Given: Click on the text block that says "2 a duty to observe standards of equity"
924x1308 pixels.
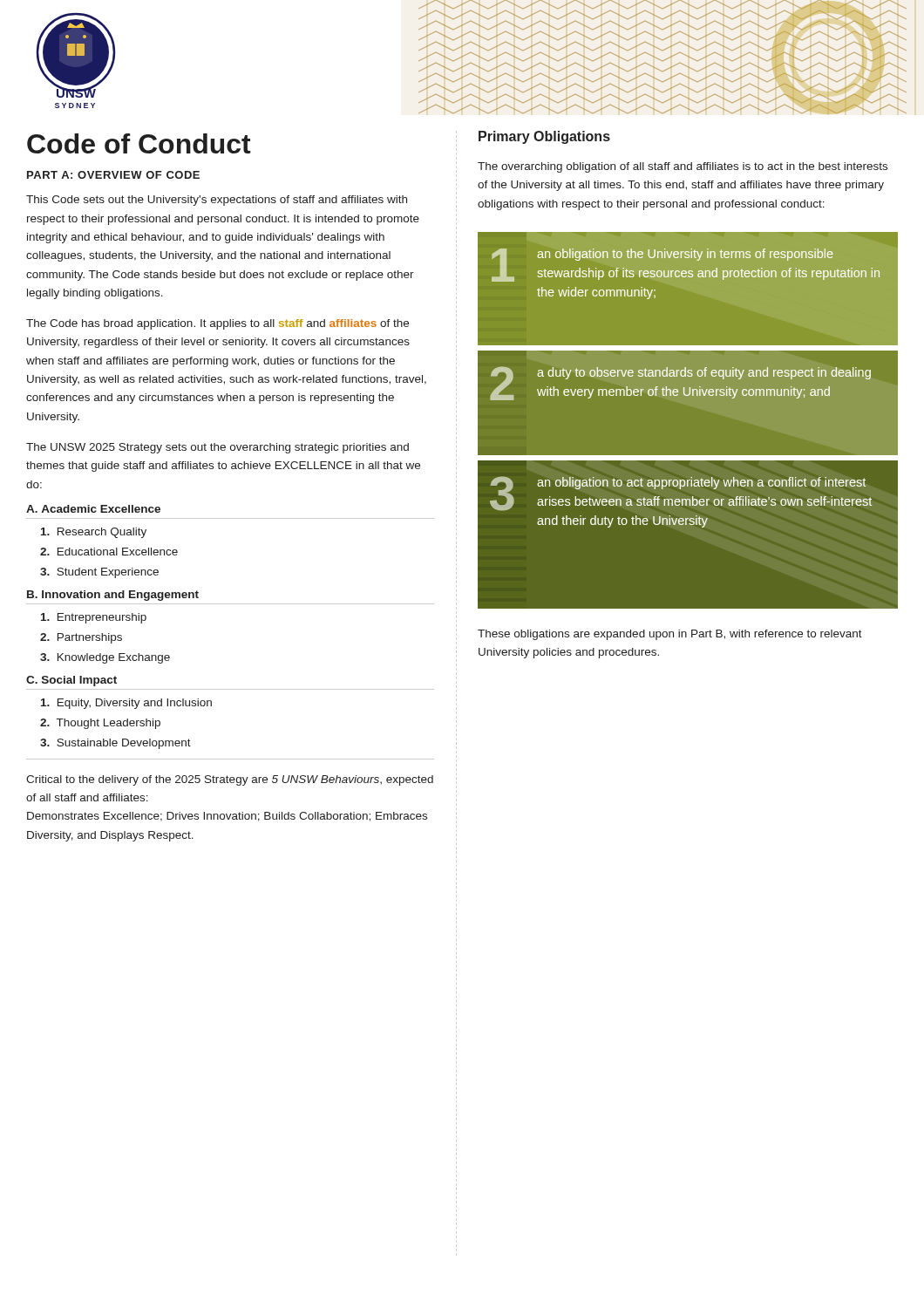Looking at the screenshot, I should pos(688,403).
